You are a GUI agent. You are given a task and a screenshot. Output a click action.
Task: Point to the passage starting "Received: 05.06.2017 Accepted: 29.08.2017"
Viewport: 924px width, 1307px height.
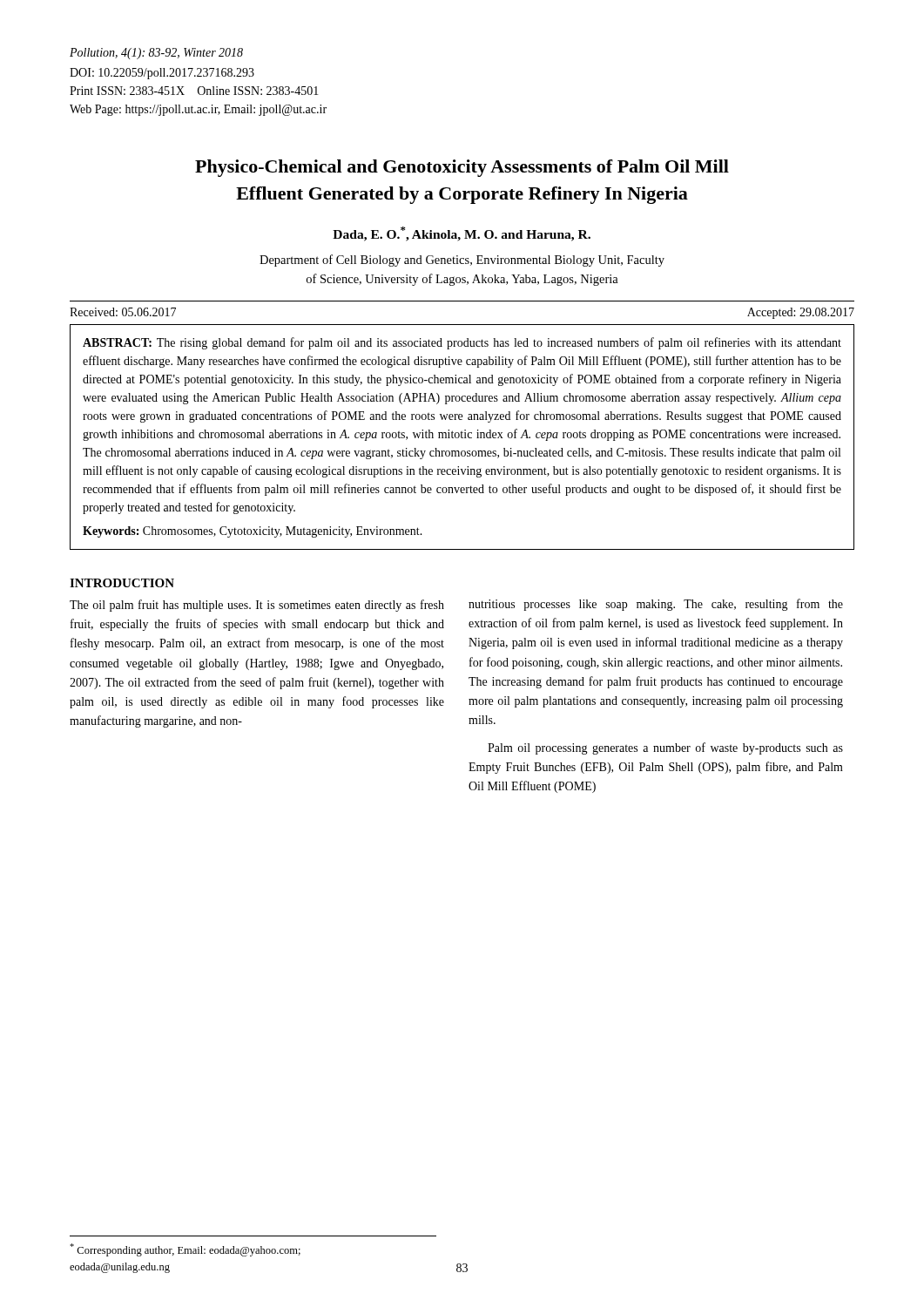tap(462, 313)
